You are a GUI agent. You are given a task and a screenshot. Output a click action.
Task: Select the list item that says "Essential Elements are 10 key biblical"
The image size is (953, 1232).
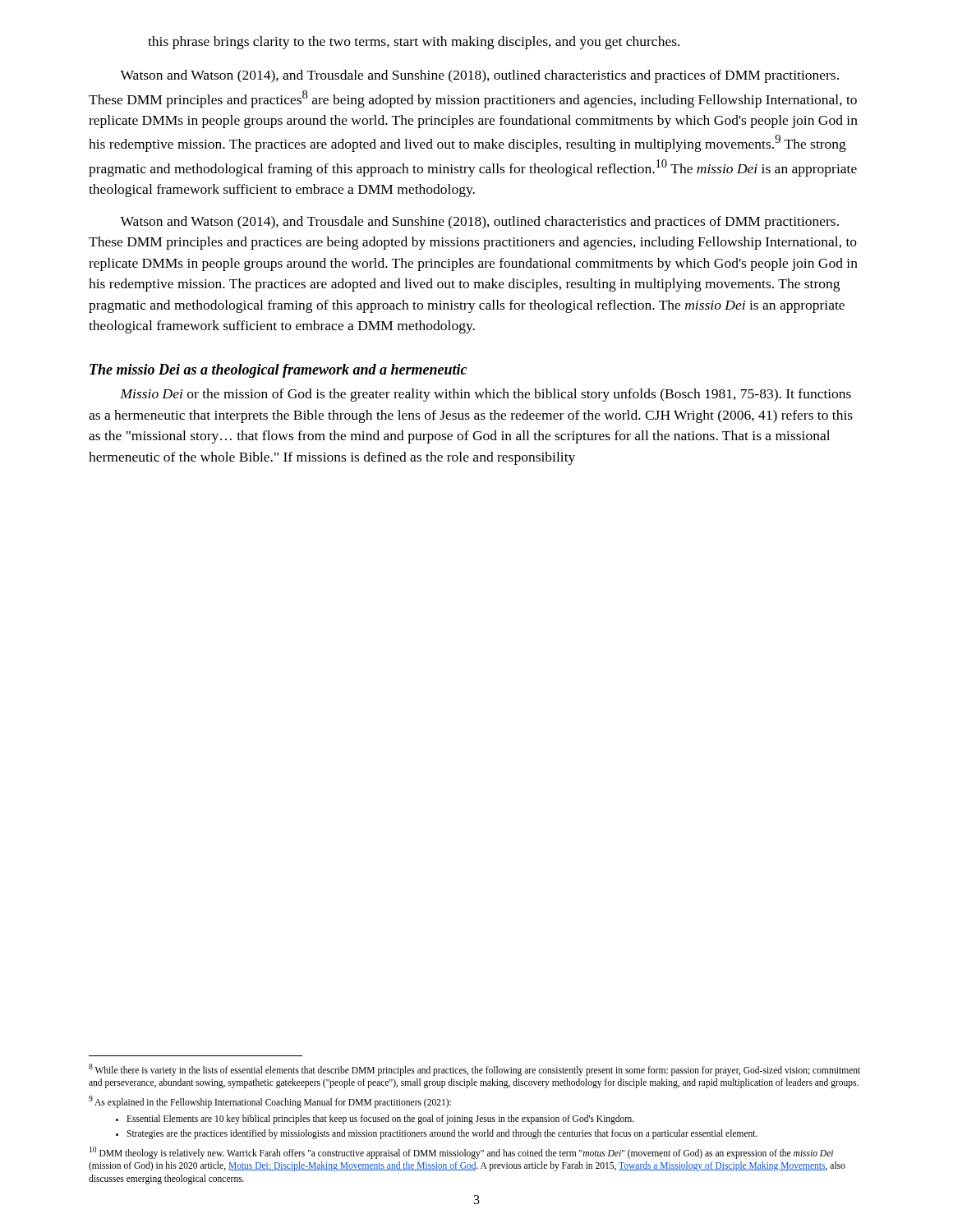(x=495, y=1119)
